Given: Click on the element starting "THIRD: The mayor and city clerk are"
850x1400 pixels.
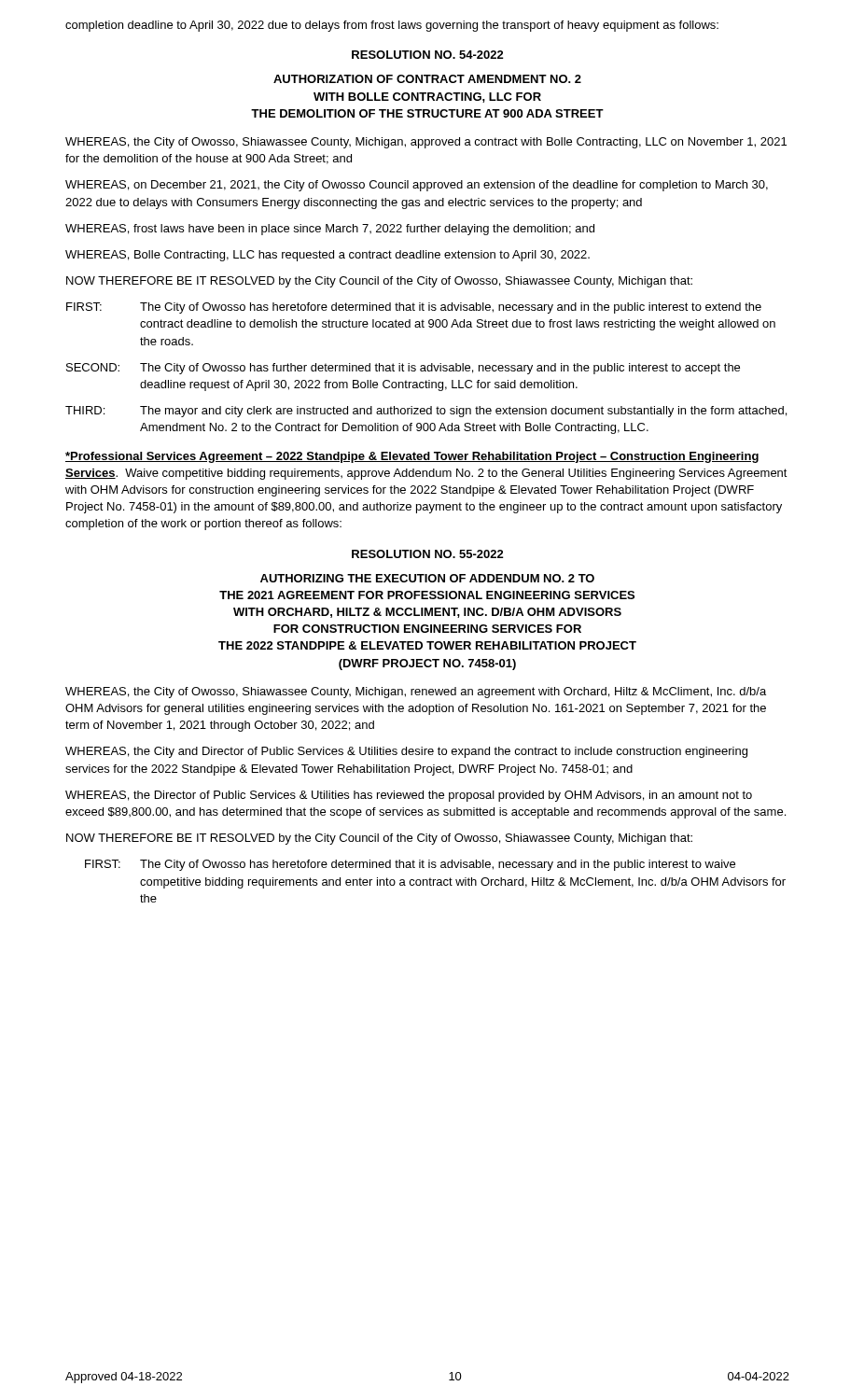Looking at the screenshot, I should (x=427, y=419).
